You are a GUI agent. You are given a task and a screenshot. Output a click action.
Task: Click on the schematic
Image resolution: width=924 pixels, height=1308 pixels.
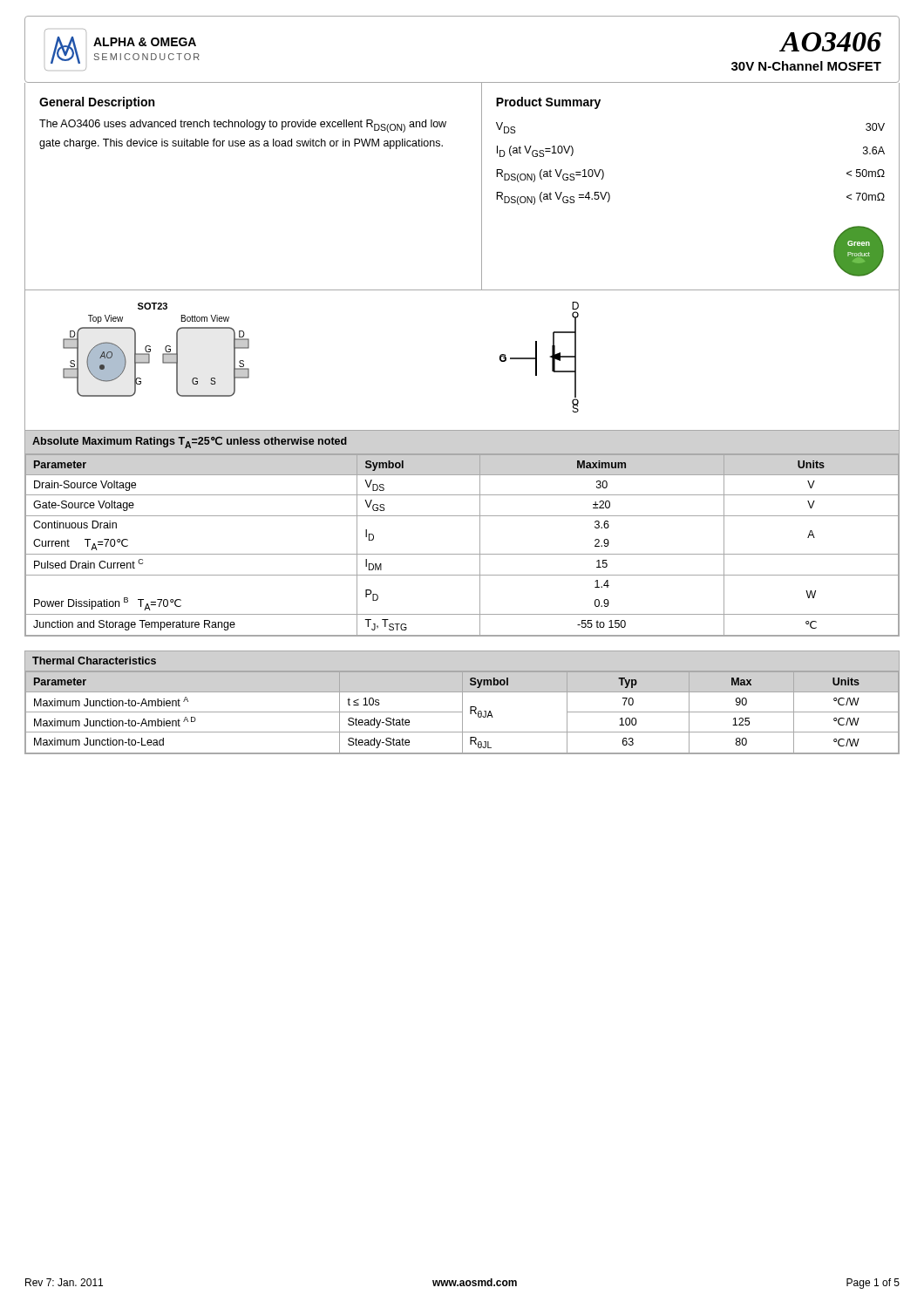pos(462,361)
